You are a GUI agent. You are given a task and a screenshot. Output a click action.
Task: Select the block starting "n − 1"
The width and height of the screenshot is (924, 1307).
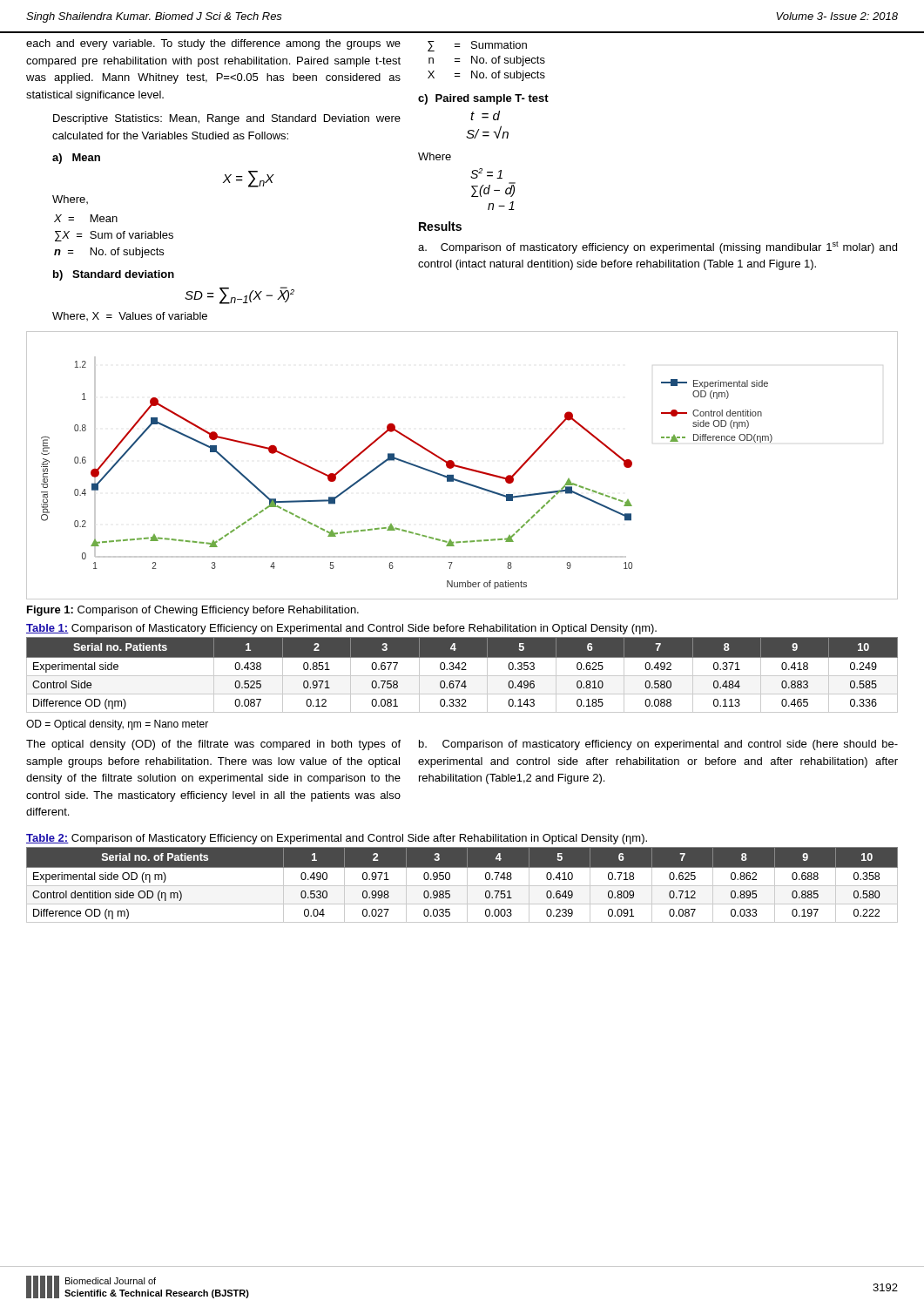(x=501, y=205)
